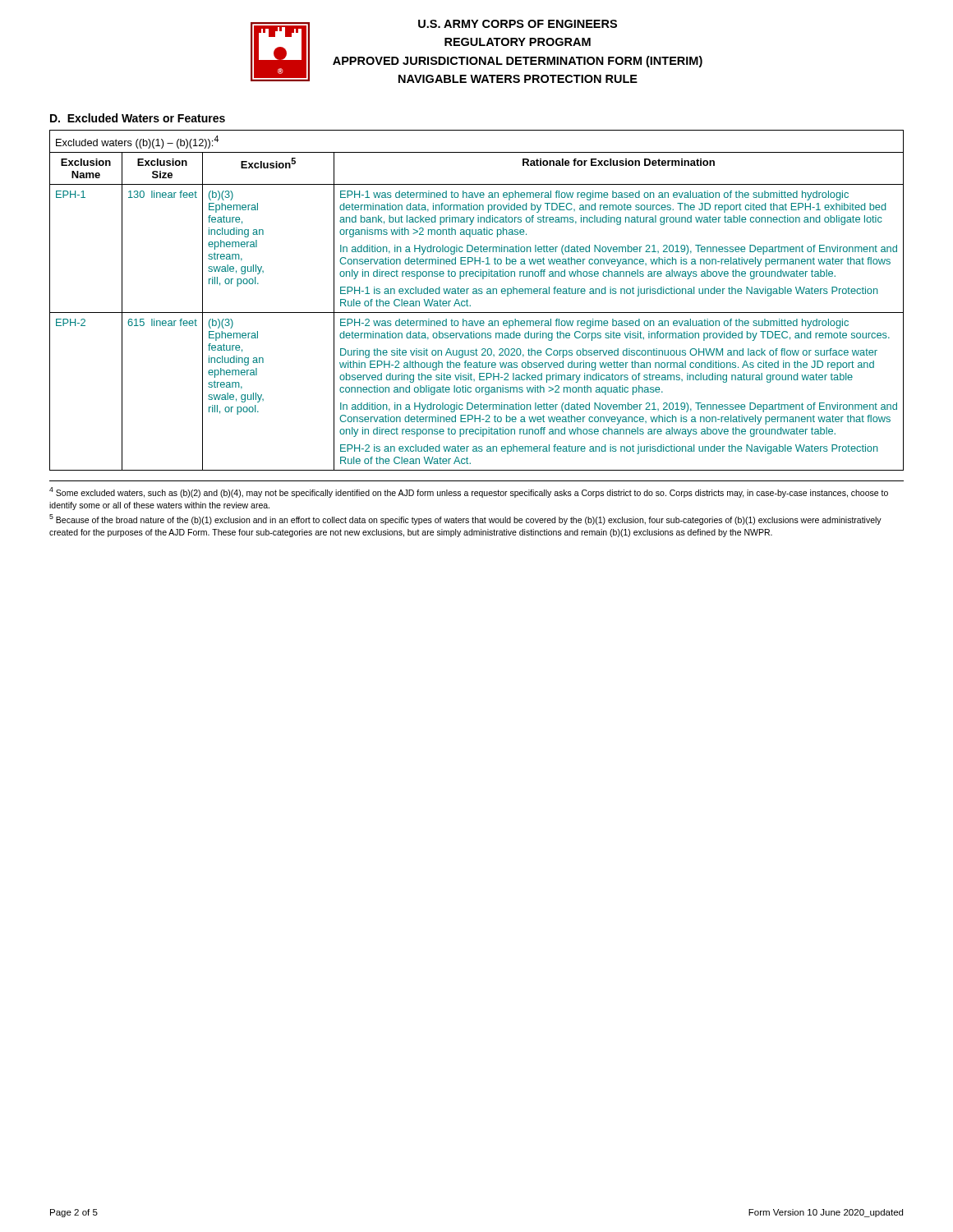Screen dimensions: 1232x953
Task: Select the text block starting "4 Some excluded"
Action: pos(469,511)
